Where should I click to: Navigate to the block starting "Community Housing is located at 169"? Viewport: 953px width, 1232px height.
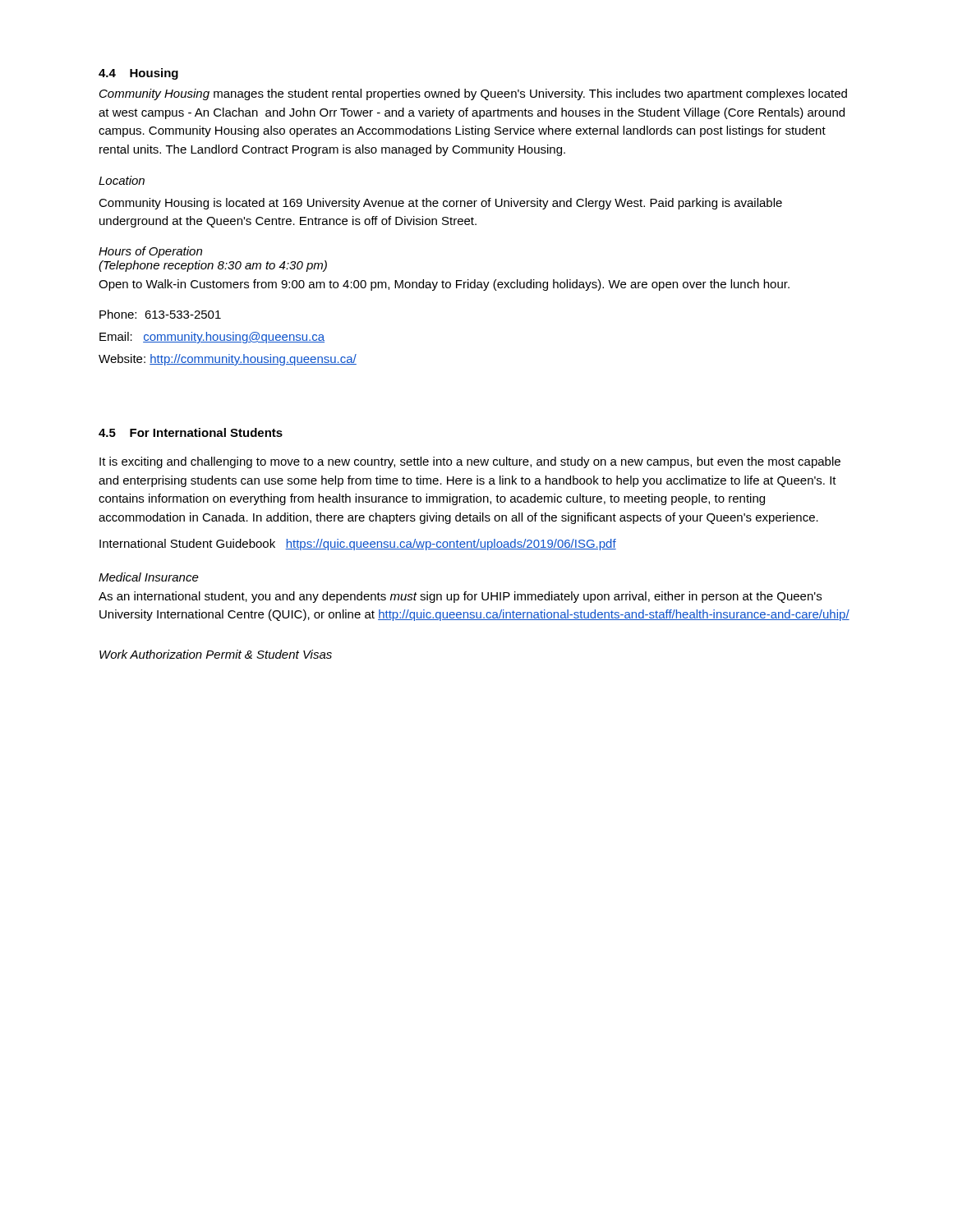440,211
